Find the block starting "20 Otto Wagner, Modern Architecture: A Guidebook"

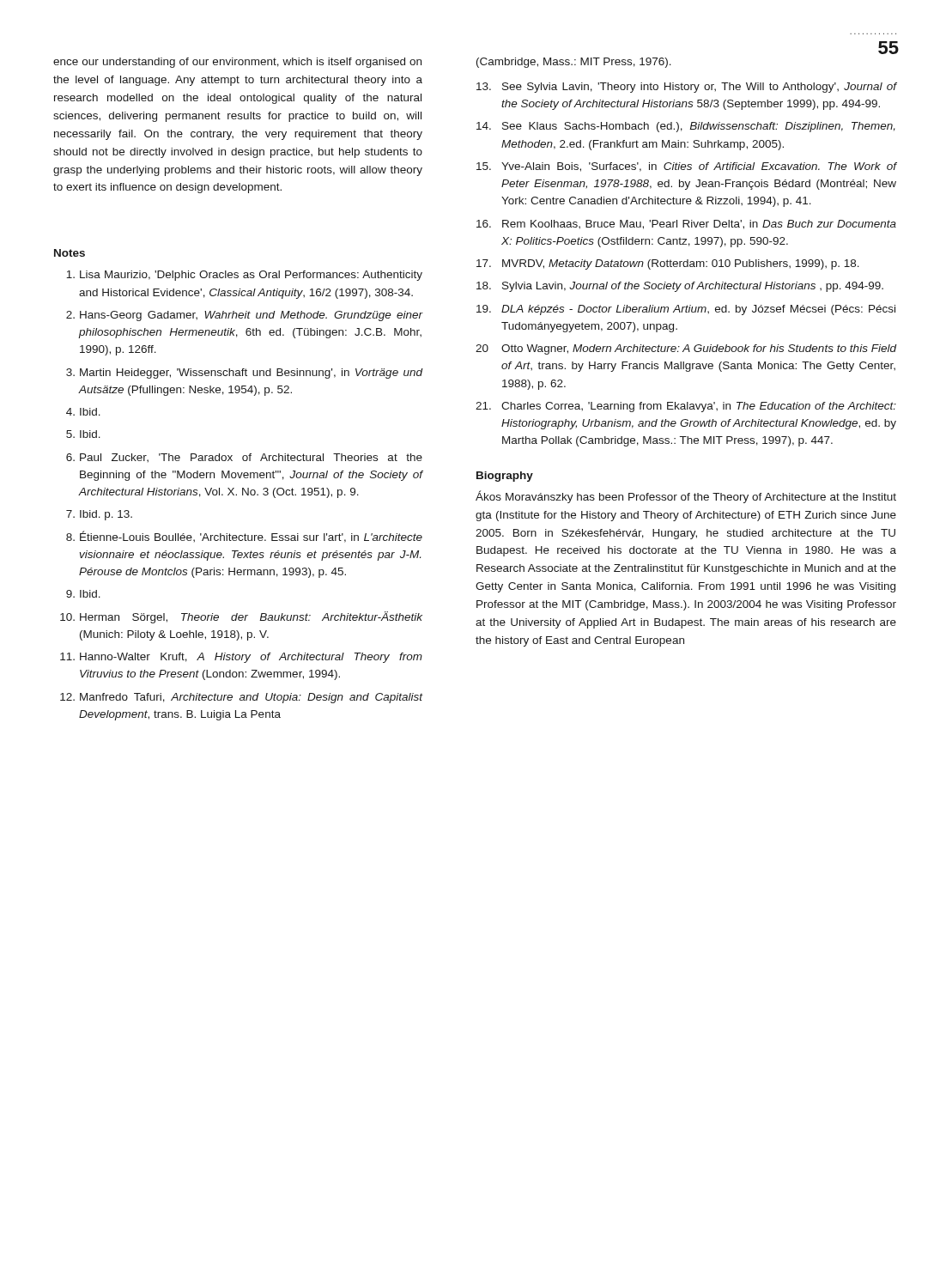[x=686, y=366]
